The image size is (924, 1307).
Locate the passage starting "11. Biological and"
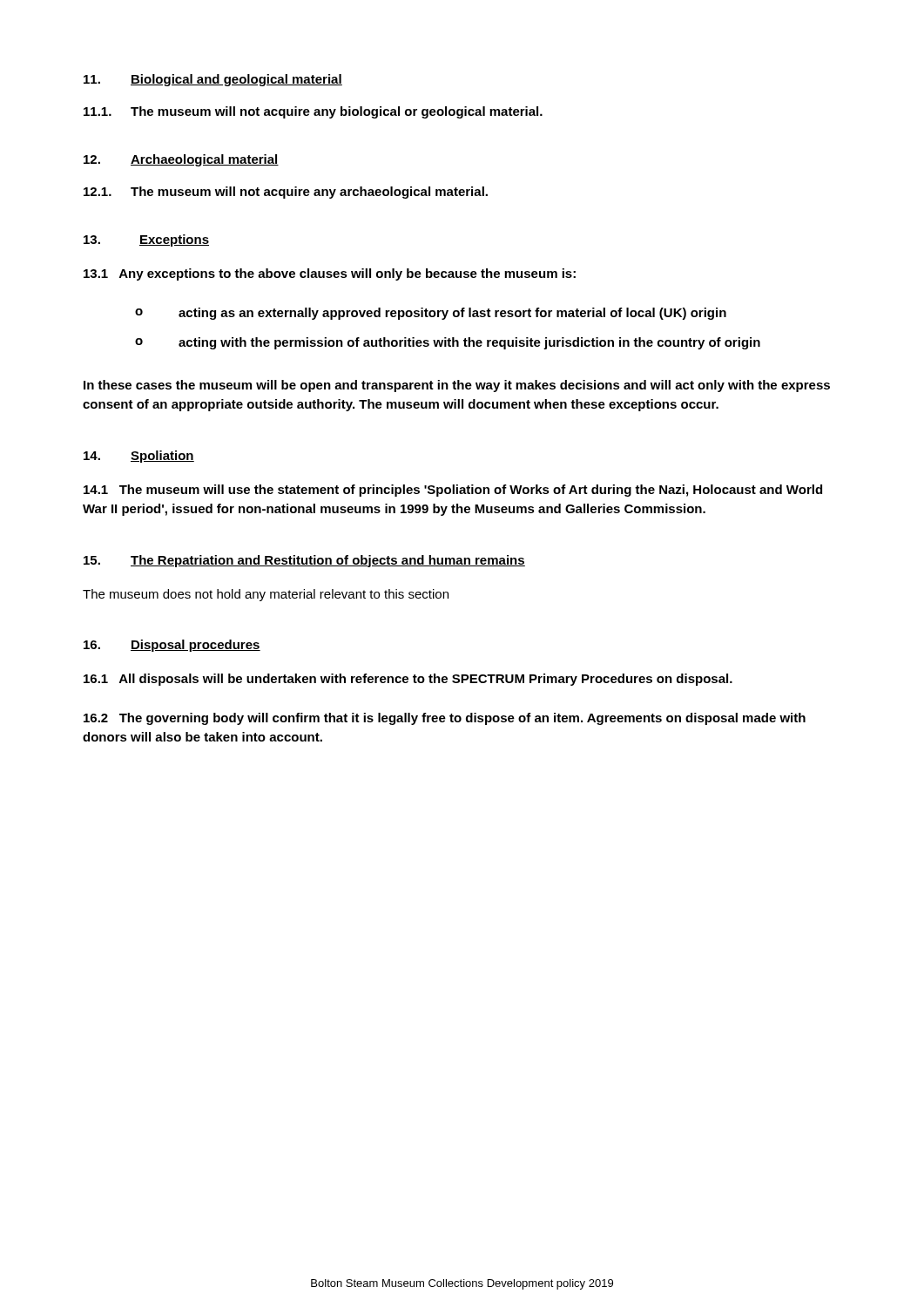(x=212, y=79)
